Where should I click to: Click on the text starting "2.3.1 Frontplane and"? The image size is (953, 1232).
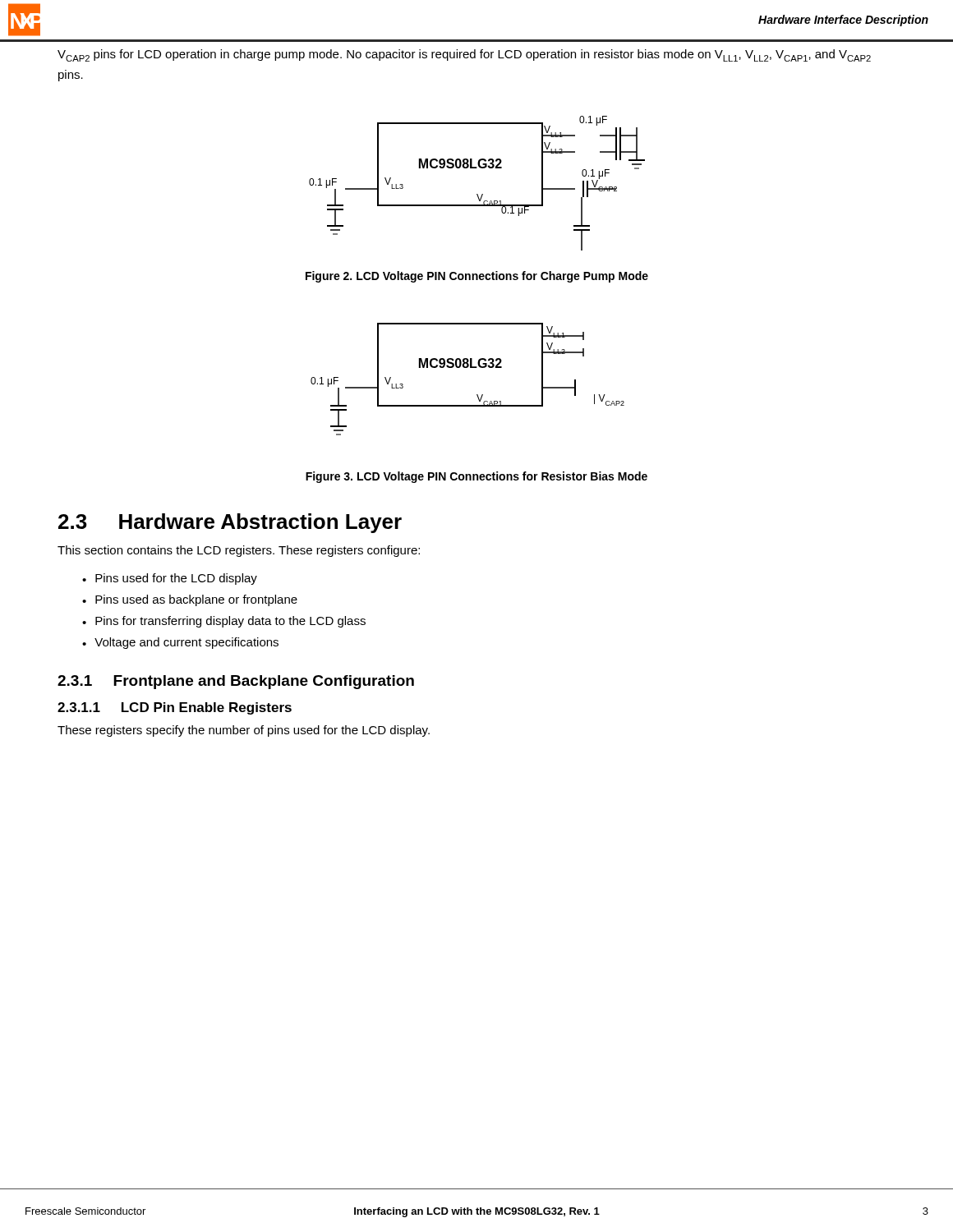pos(236,680)
